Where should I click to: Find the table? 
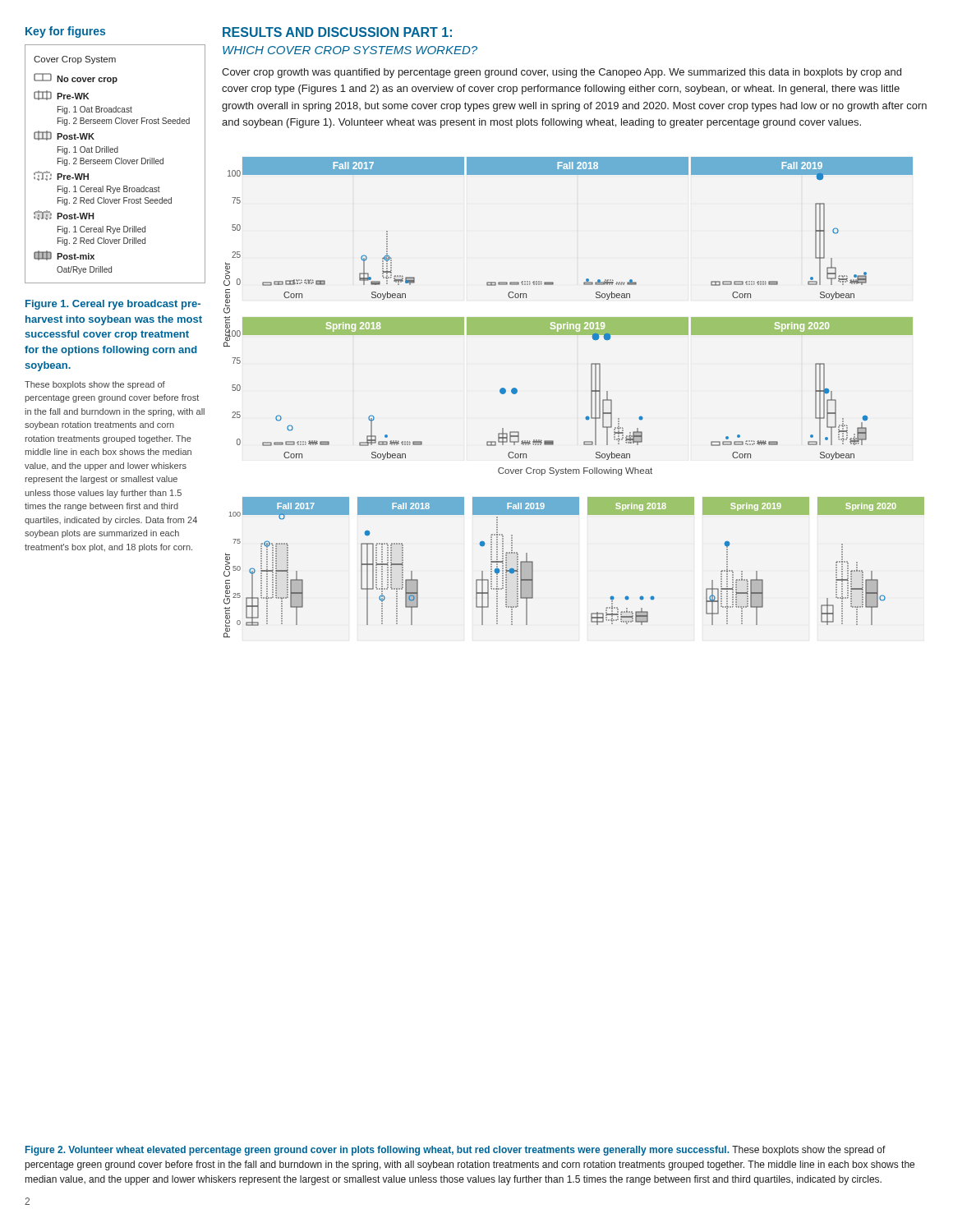point(115,164)
